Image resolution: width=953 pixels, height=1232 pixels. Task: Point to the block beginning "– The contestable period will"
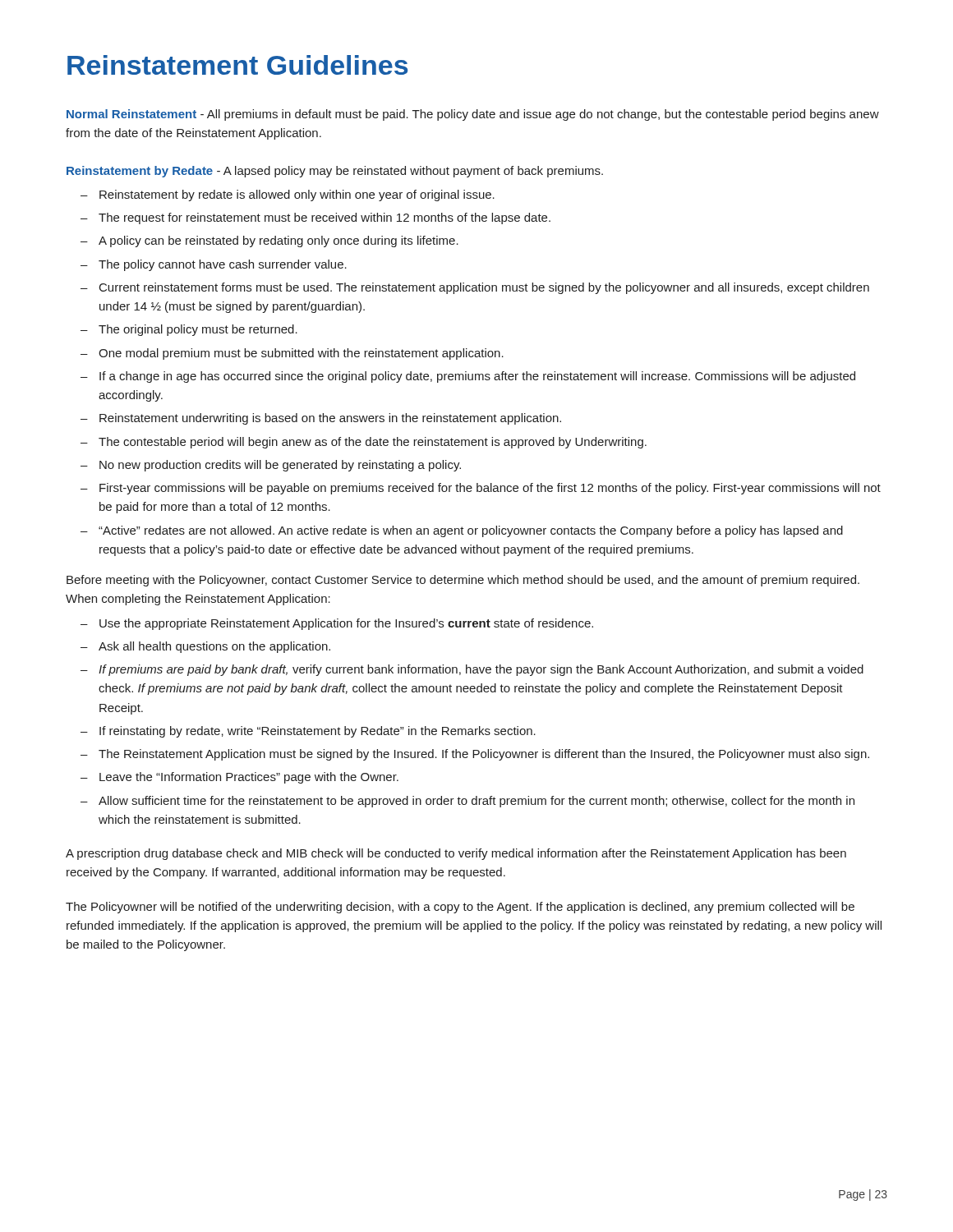(x=484, y=441)
